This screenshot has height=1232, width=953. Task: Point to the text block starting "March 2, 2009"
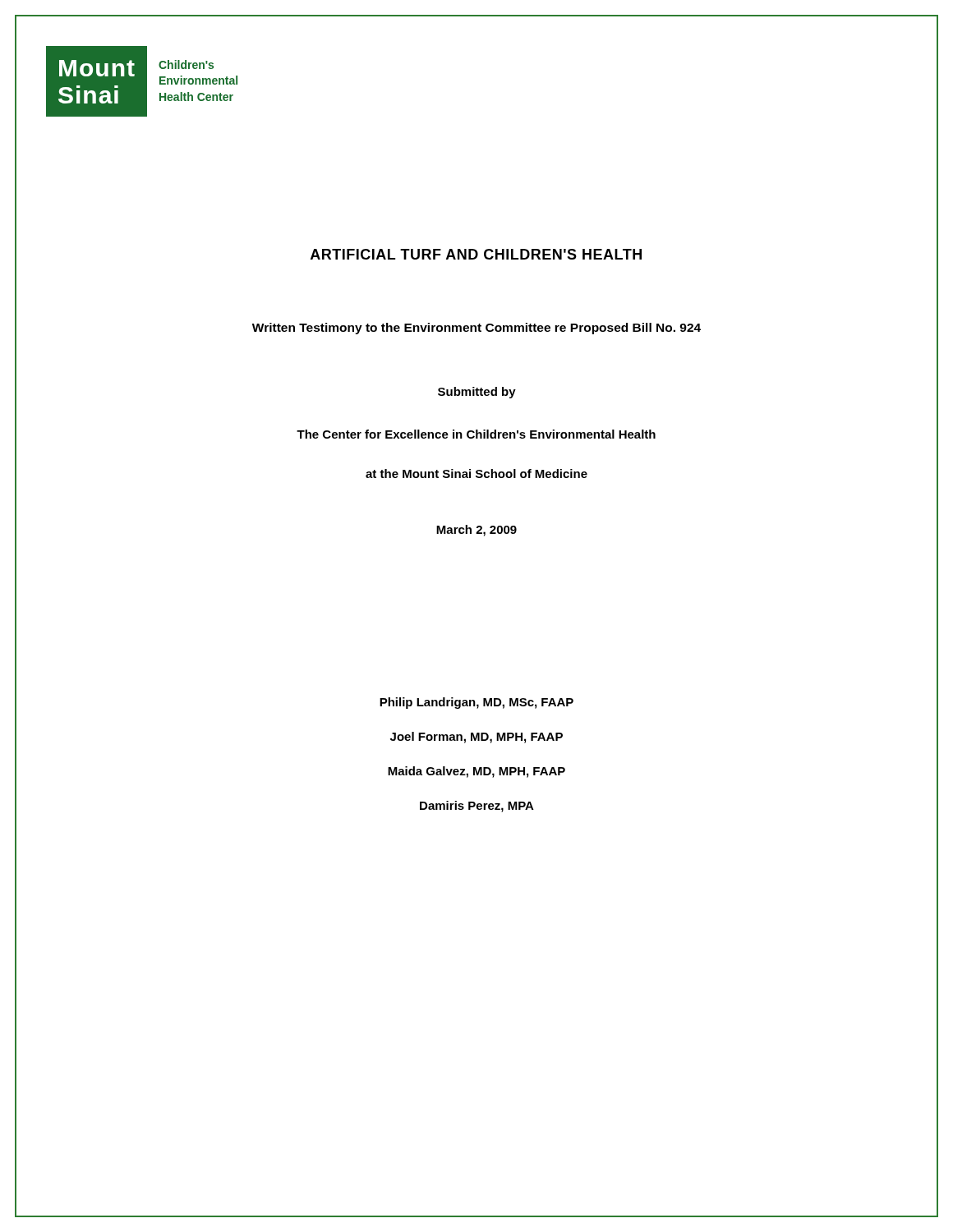(476, 529)
